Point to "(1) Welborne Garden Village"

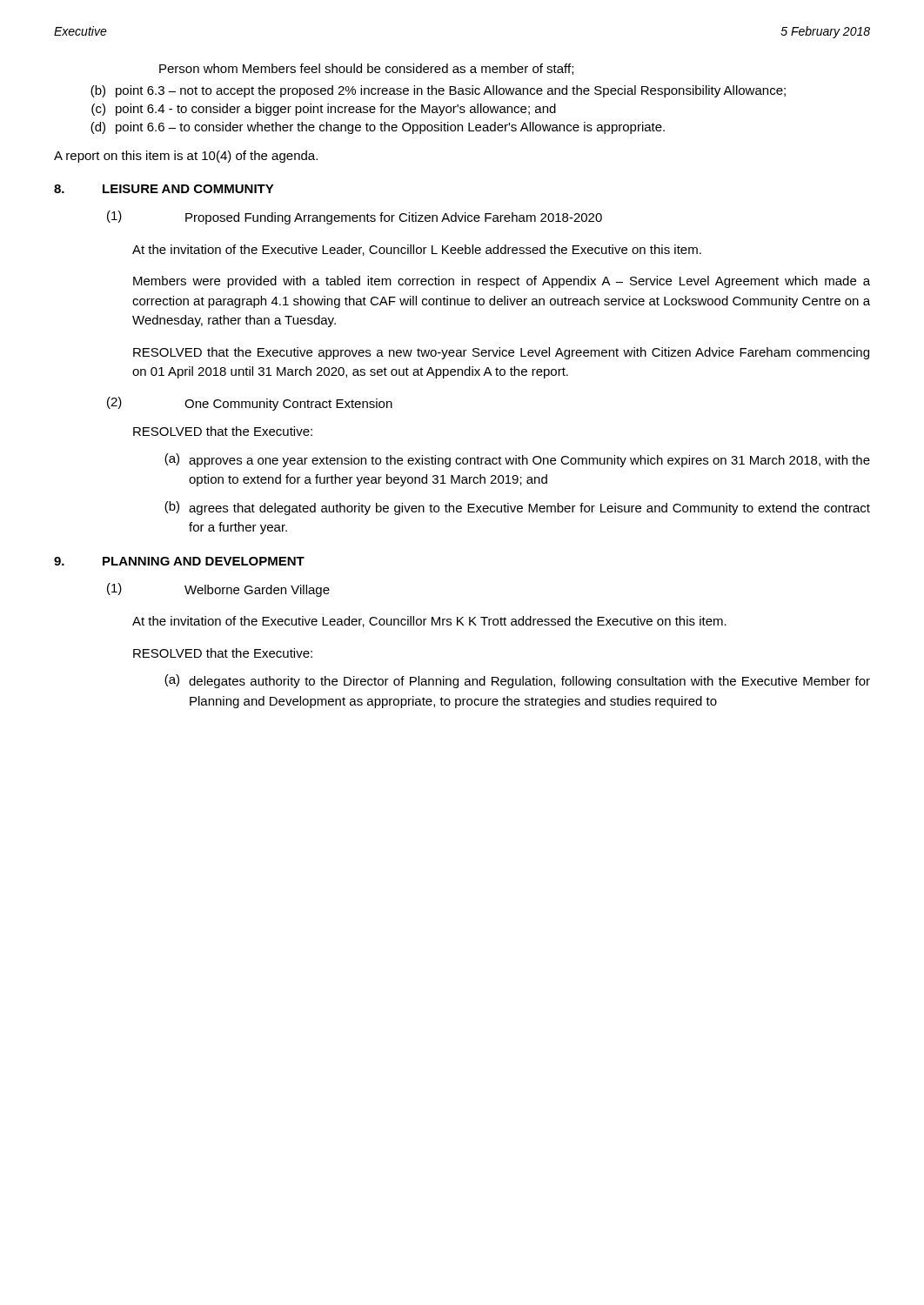(x=218, y=590)
